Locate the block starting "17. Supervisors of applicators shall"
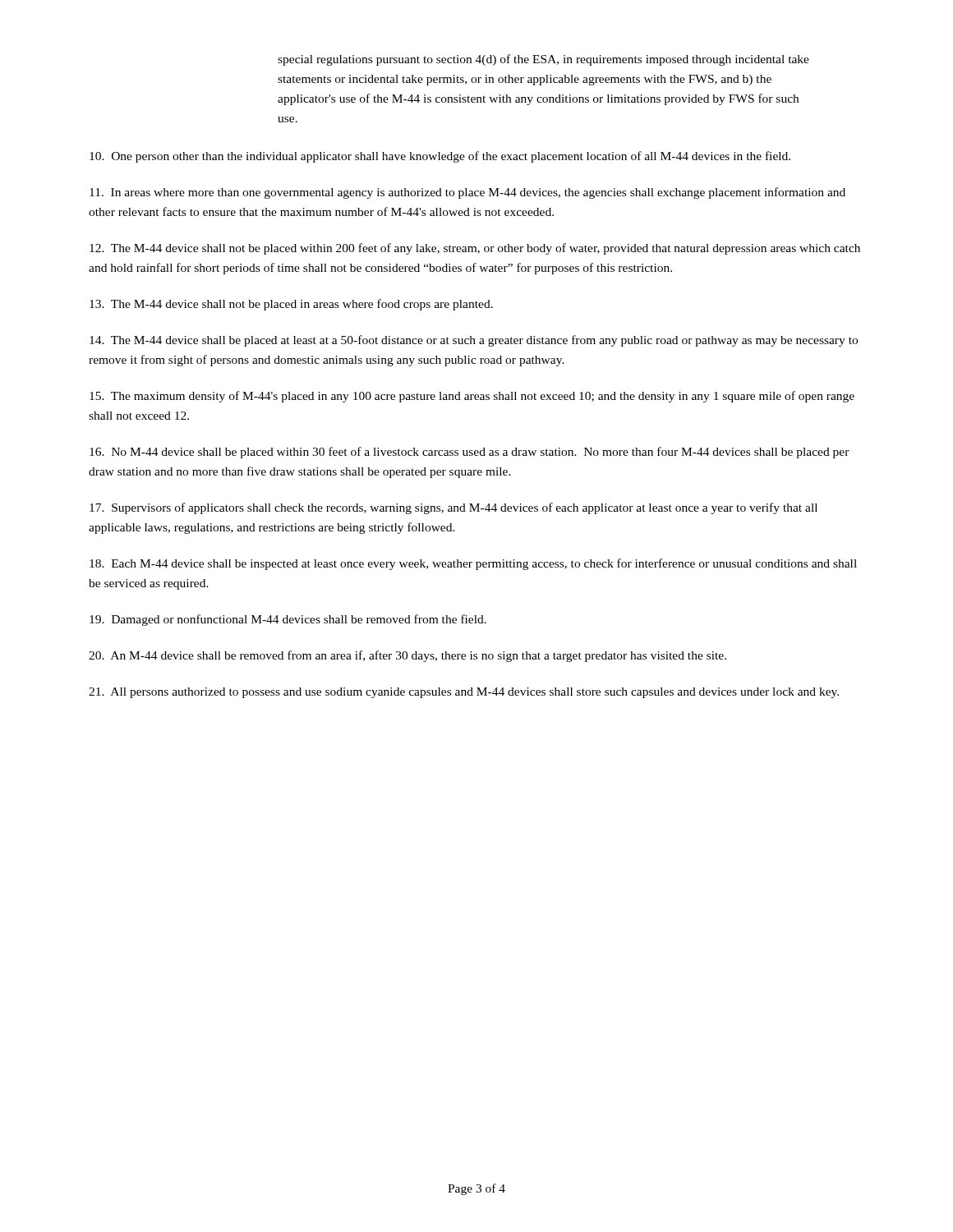The height and width of the screenshot is (1232, 953). click(453, 517)
